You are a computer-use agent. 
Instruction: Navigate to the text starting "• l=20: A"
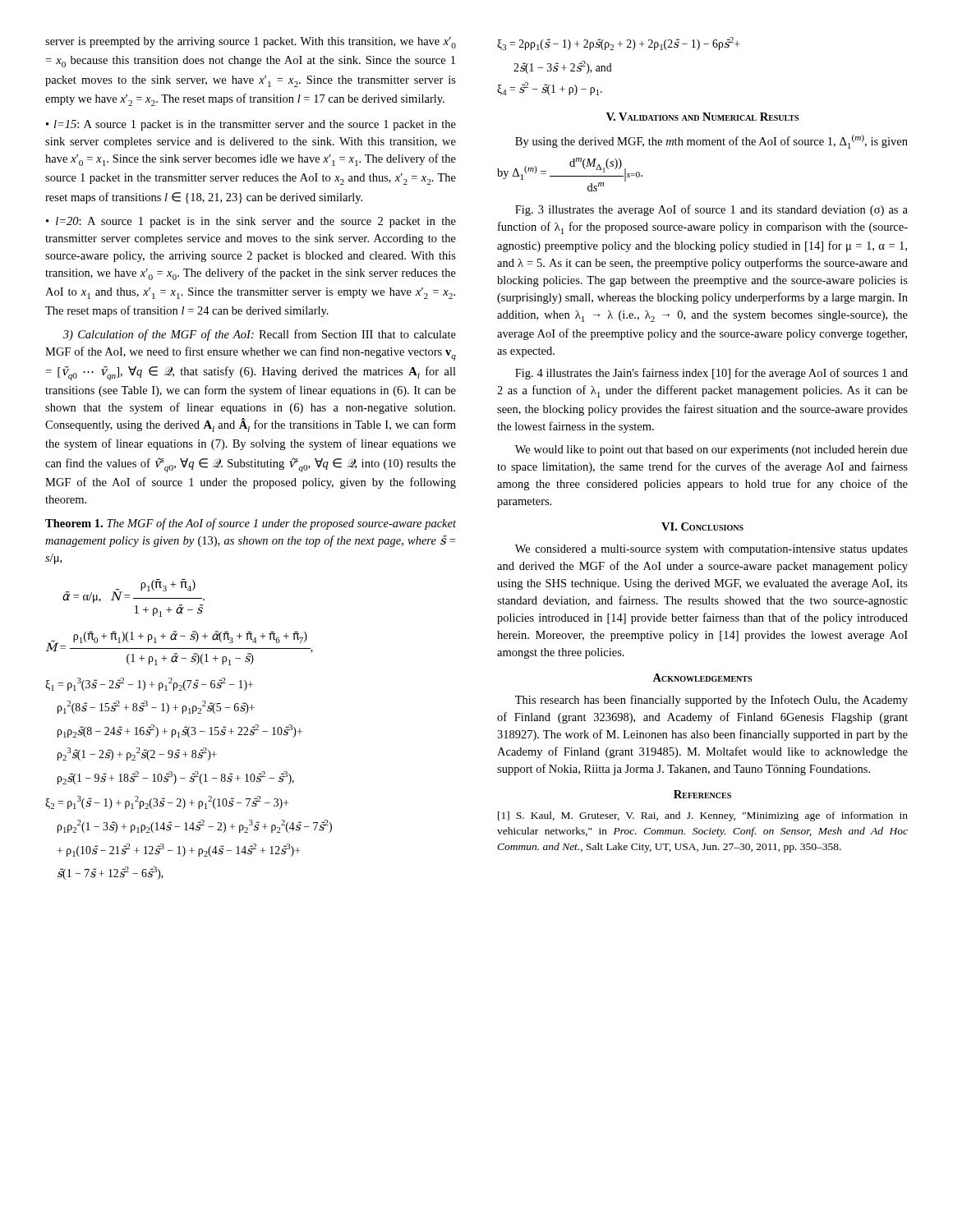coord(251,266)
